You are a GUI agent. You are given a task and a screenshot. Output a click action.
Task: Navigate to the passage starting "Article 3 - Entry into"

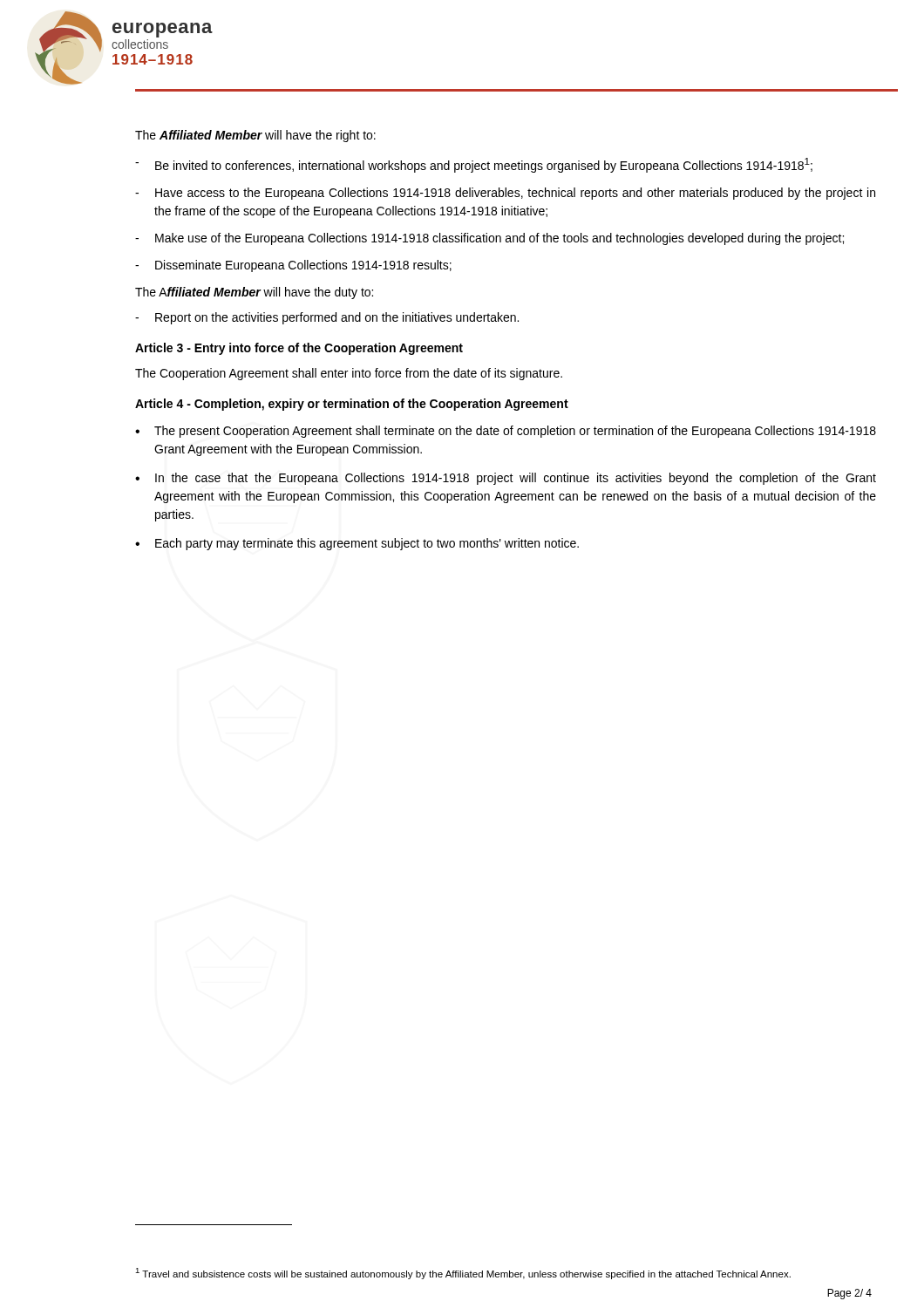(299, 348)
